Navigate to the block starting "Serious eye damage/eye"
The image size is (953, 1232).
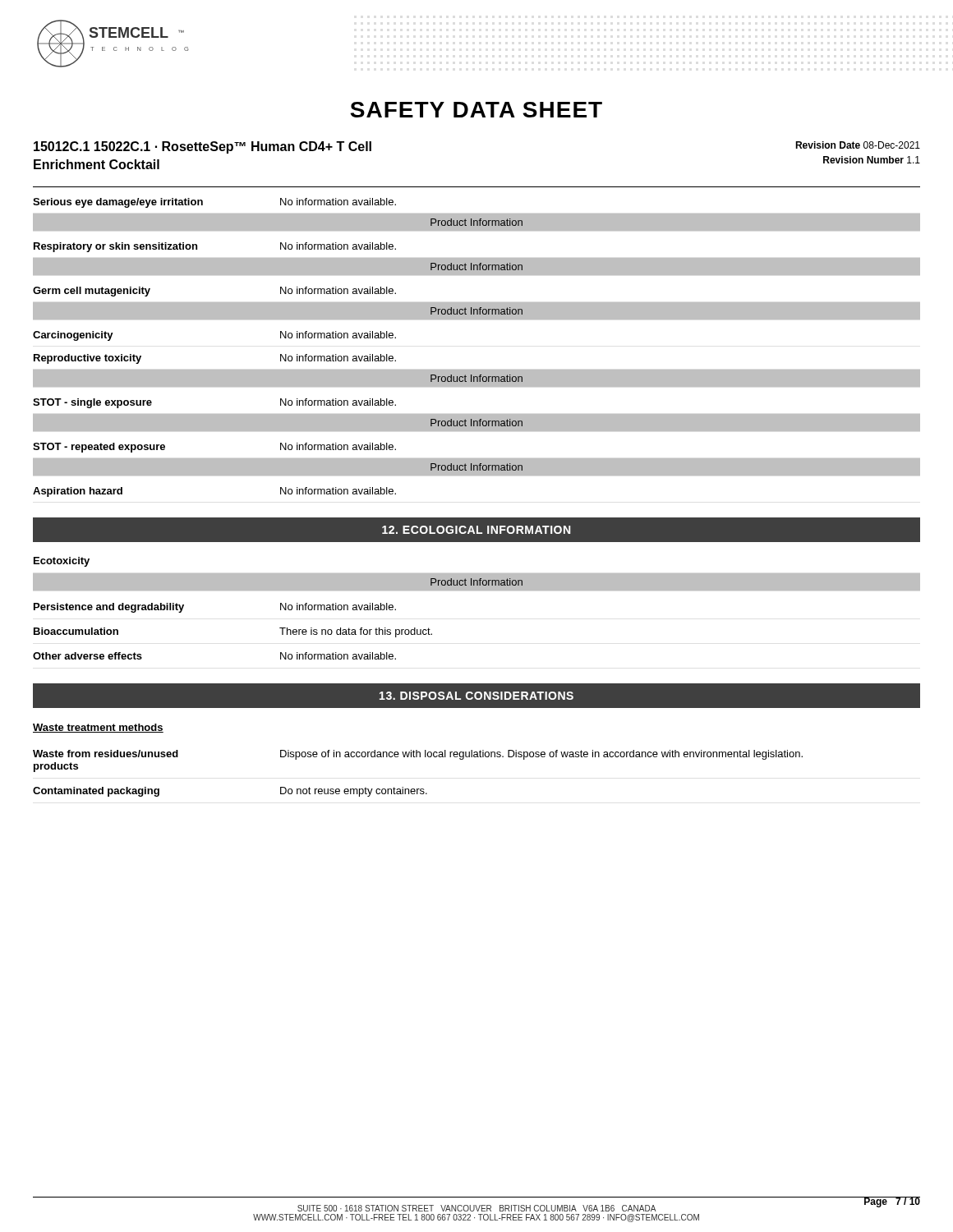click(476, 211)
